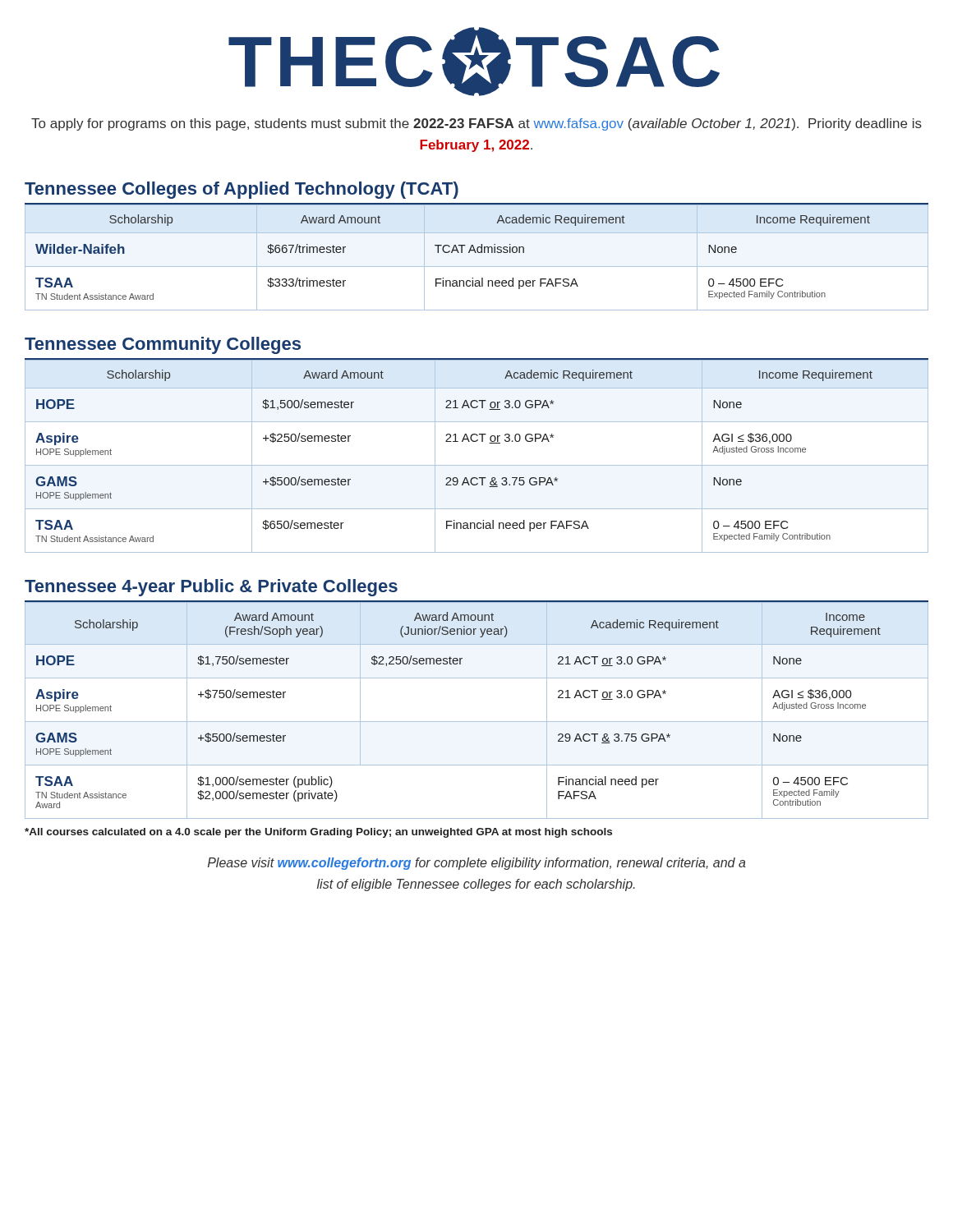Select the text block starting "Tennessee Colleges of Applied Technology (TCAT)"
Viewport: 953px width, 1232px height.
tap(242, 188)
